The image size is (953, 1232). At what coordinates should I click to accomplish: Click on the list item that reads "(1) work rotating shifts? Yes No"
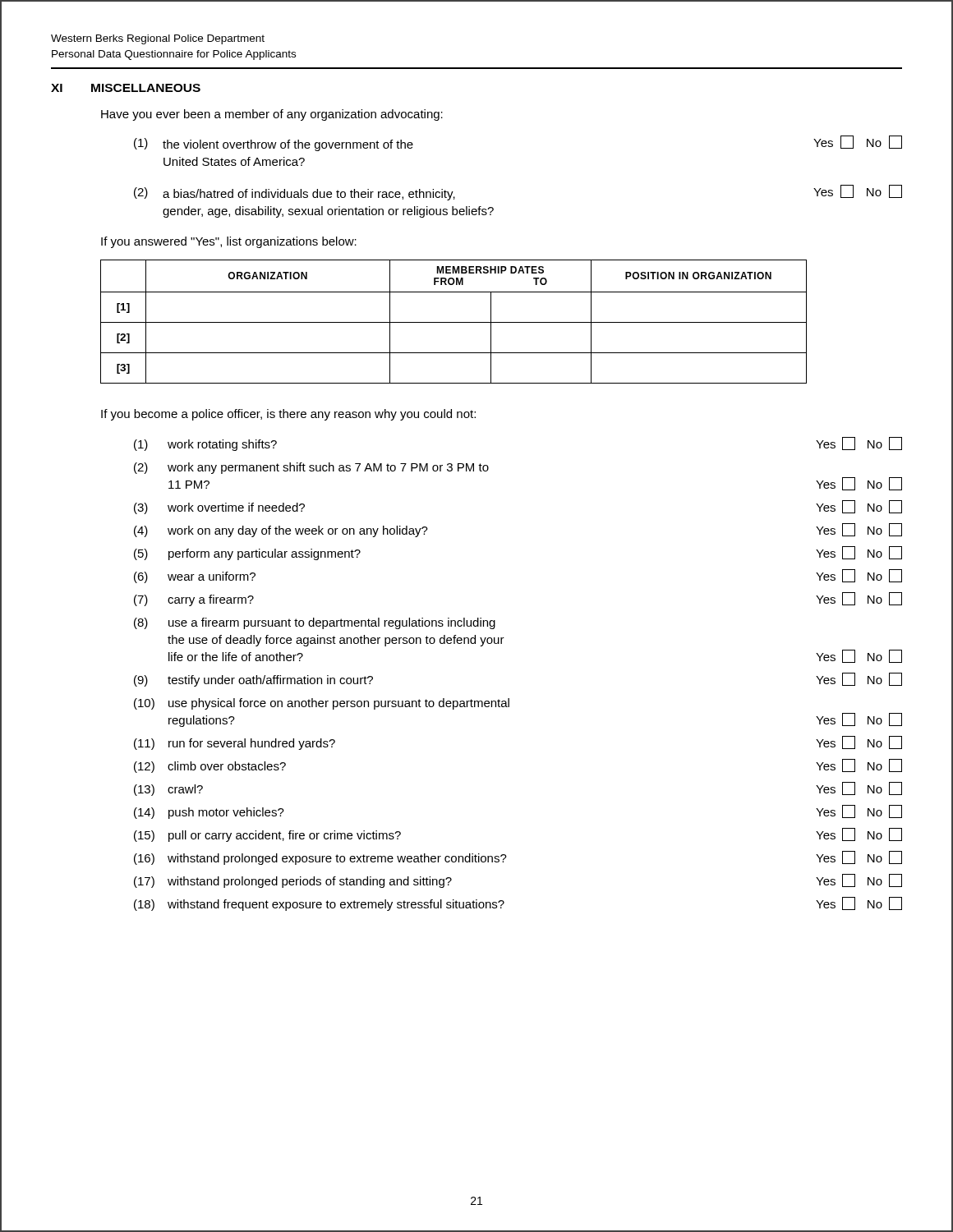(227, 443)
